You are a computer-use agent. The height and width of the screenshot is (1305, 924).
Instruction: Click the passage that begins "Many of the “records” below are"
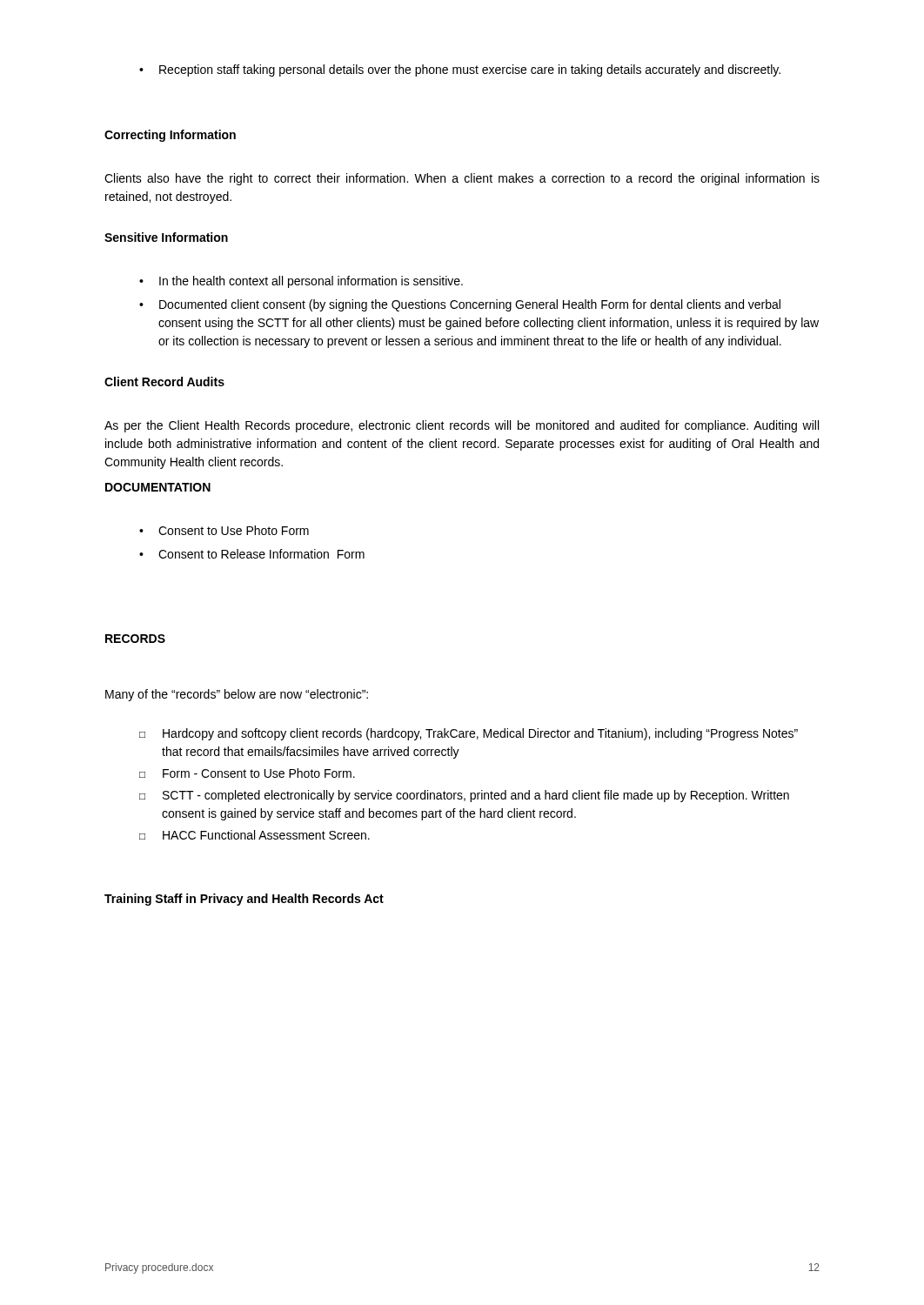(x=237, y=694)
